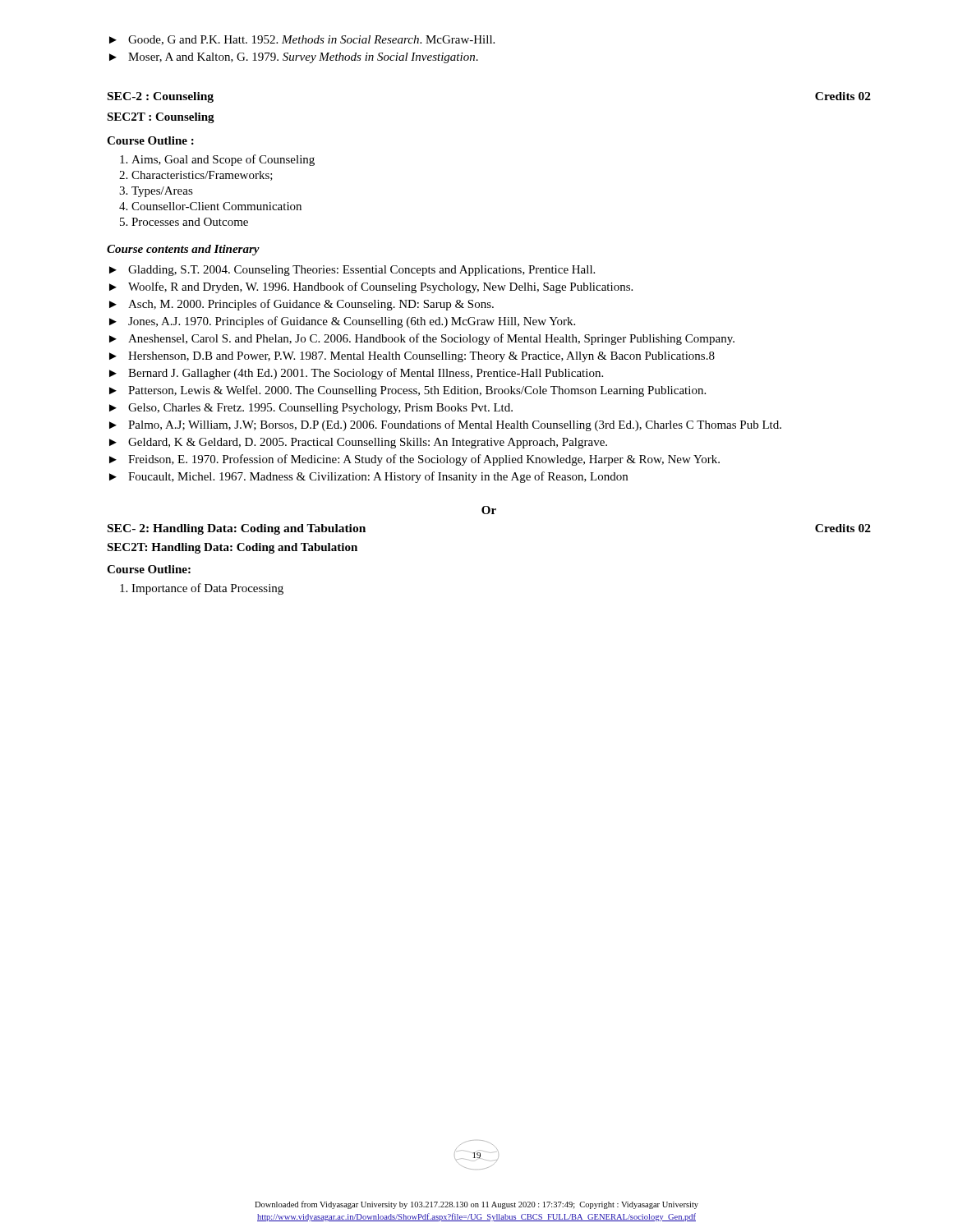
Task: Point to the region starting "► Jones, A.J. 1970. Principles"
Action: (x=489, y=322)
